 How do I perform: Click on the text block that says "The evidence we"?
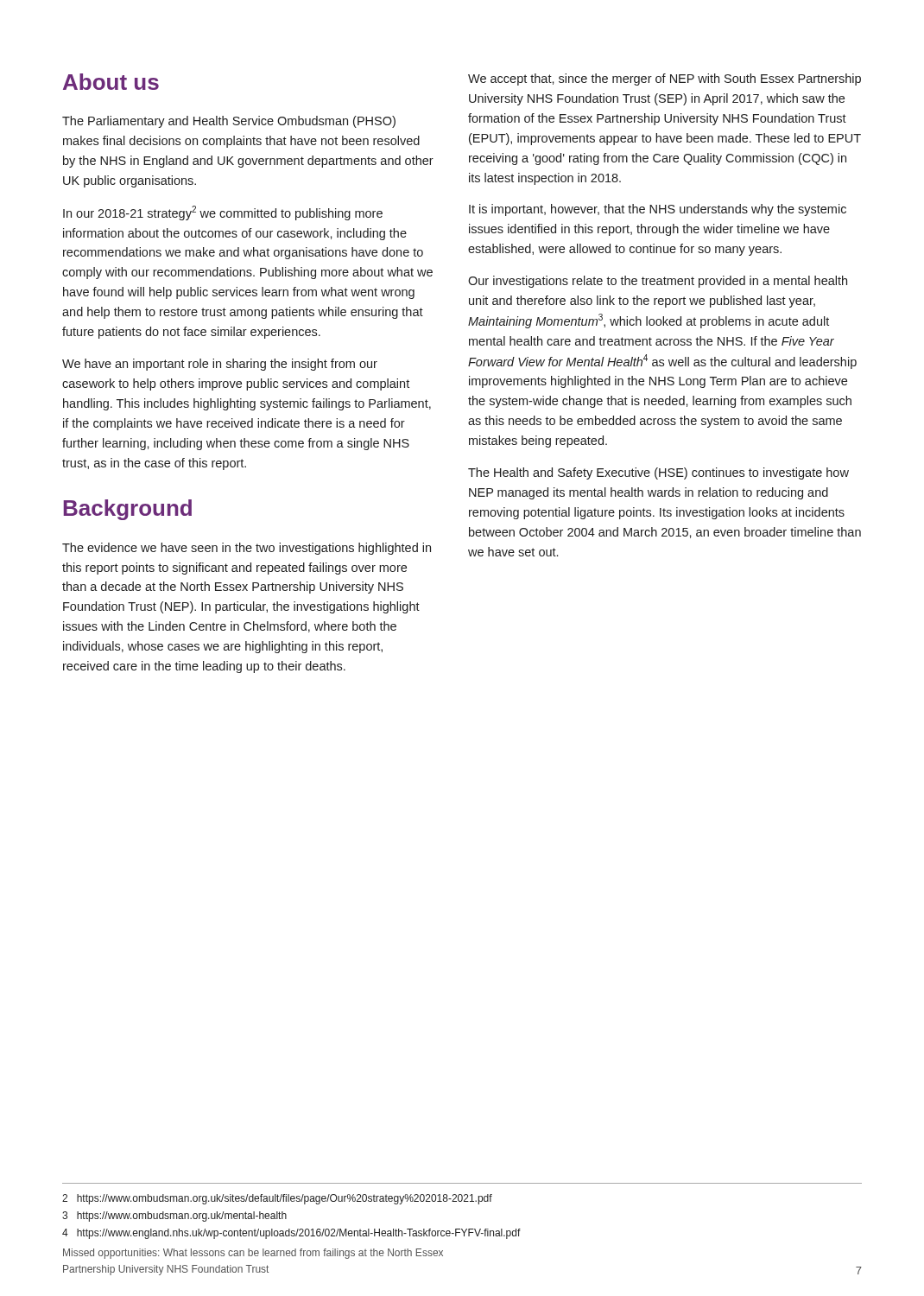248,607
